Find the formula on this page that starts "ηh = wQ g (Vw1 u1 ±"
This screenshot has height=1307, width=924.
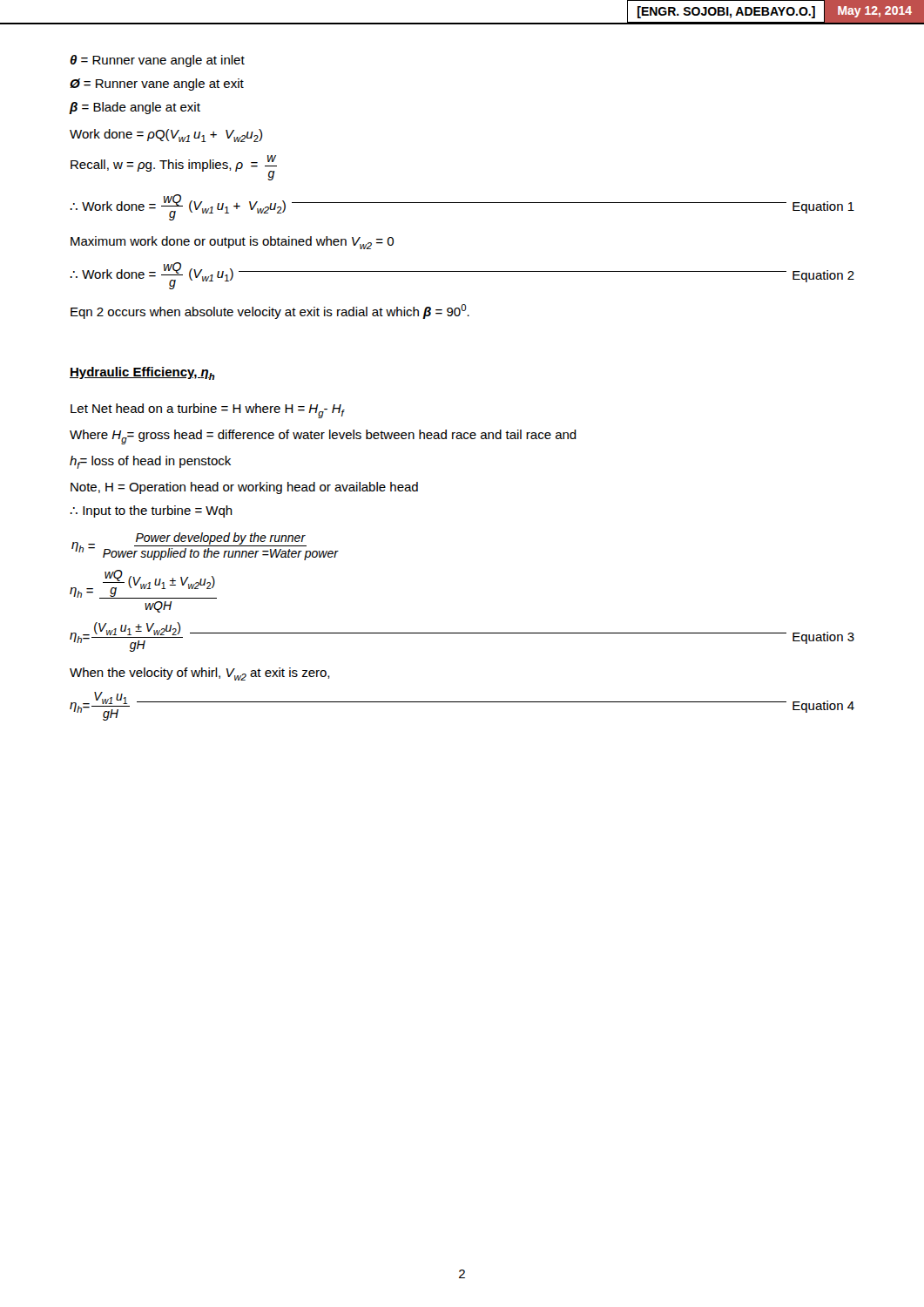pyautogui.click(x=143, y=590)
